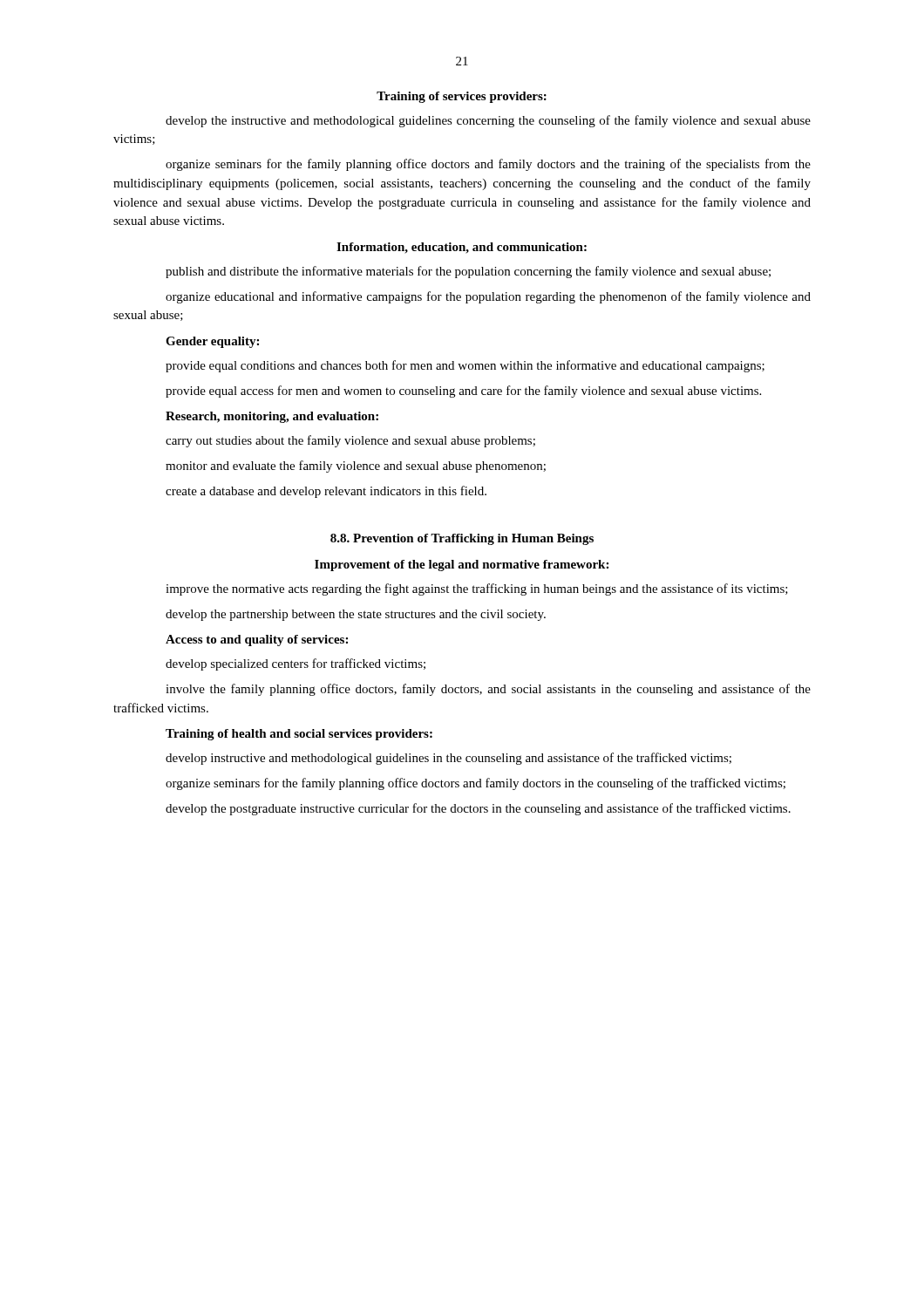Navigate to the region starting "Improvement of the legal and normative framework:"
Image resolution: width=924 pixels, height=1308 pixels.
pyautogui.click(x=462, y=564)
